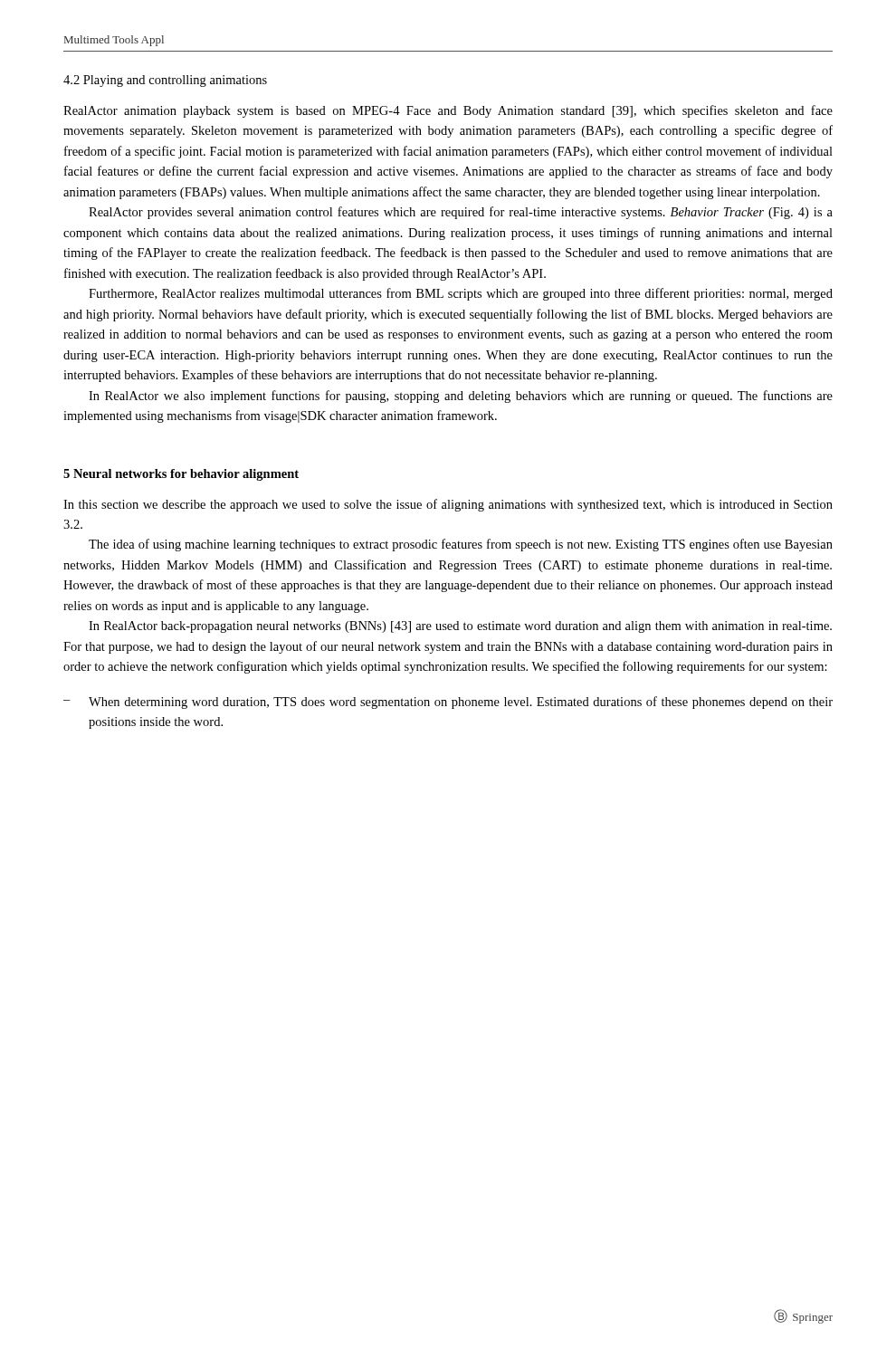Find the list item that says "– When determining word duration, TTS does"
The image size is (896, 1358).
[448, 712]
